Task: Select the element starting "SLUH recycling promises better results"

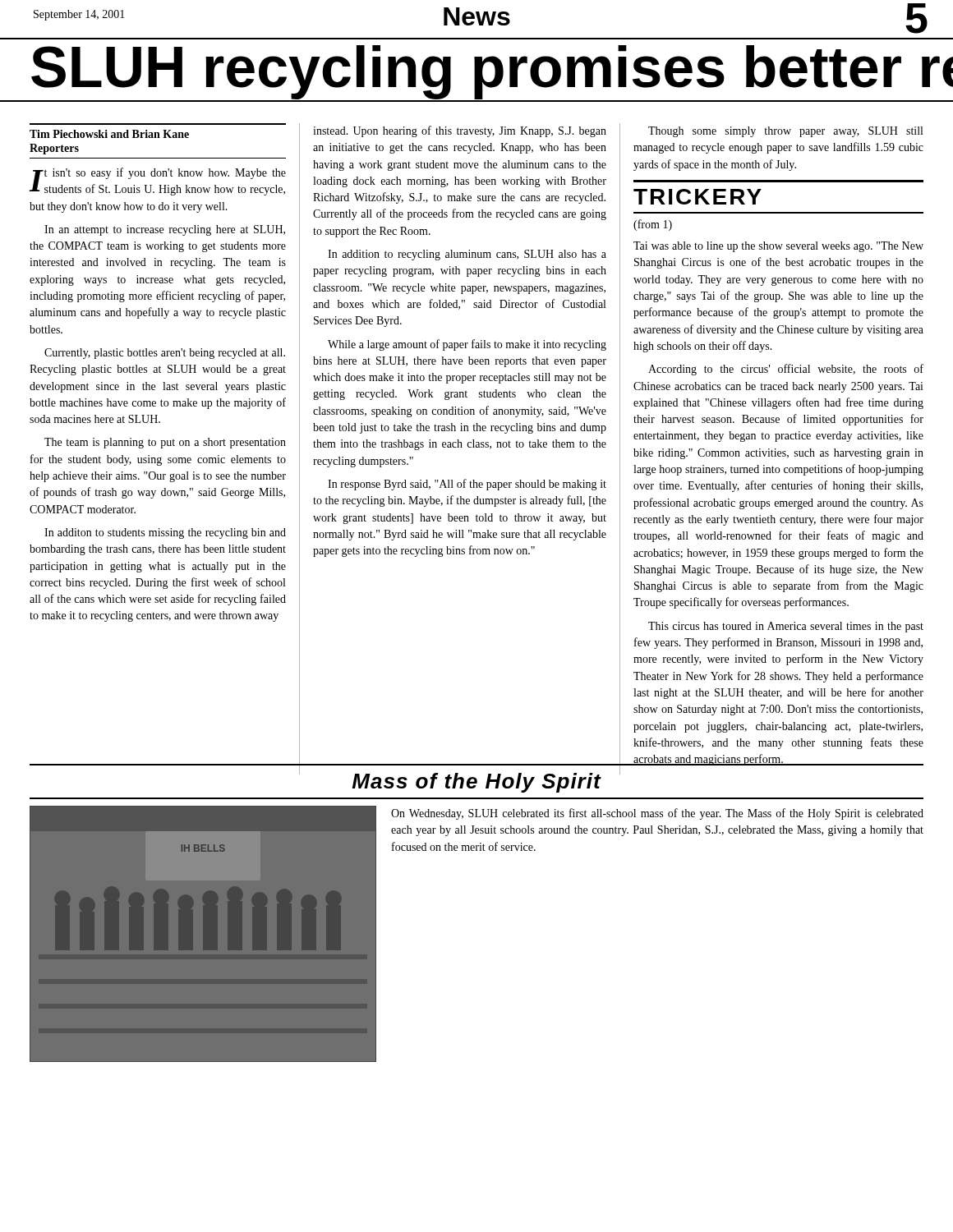Action: pyautogui.click(x=491, y=69)
